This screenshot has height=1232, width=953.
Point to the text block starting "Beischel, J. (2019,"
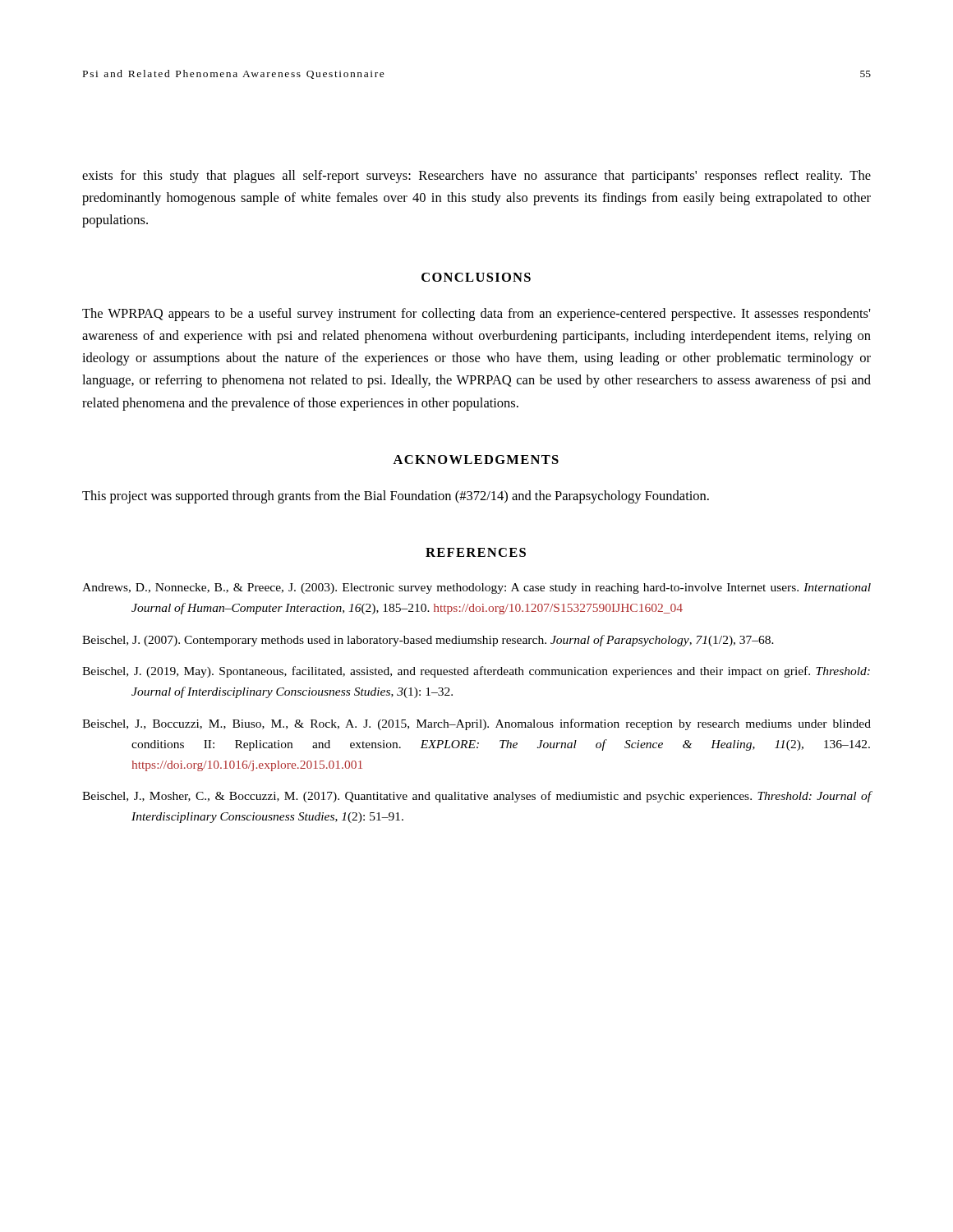click(x=476, y=681)
